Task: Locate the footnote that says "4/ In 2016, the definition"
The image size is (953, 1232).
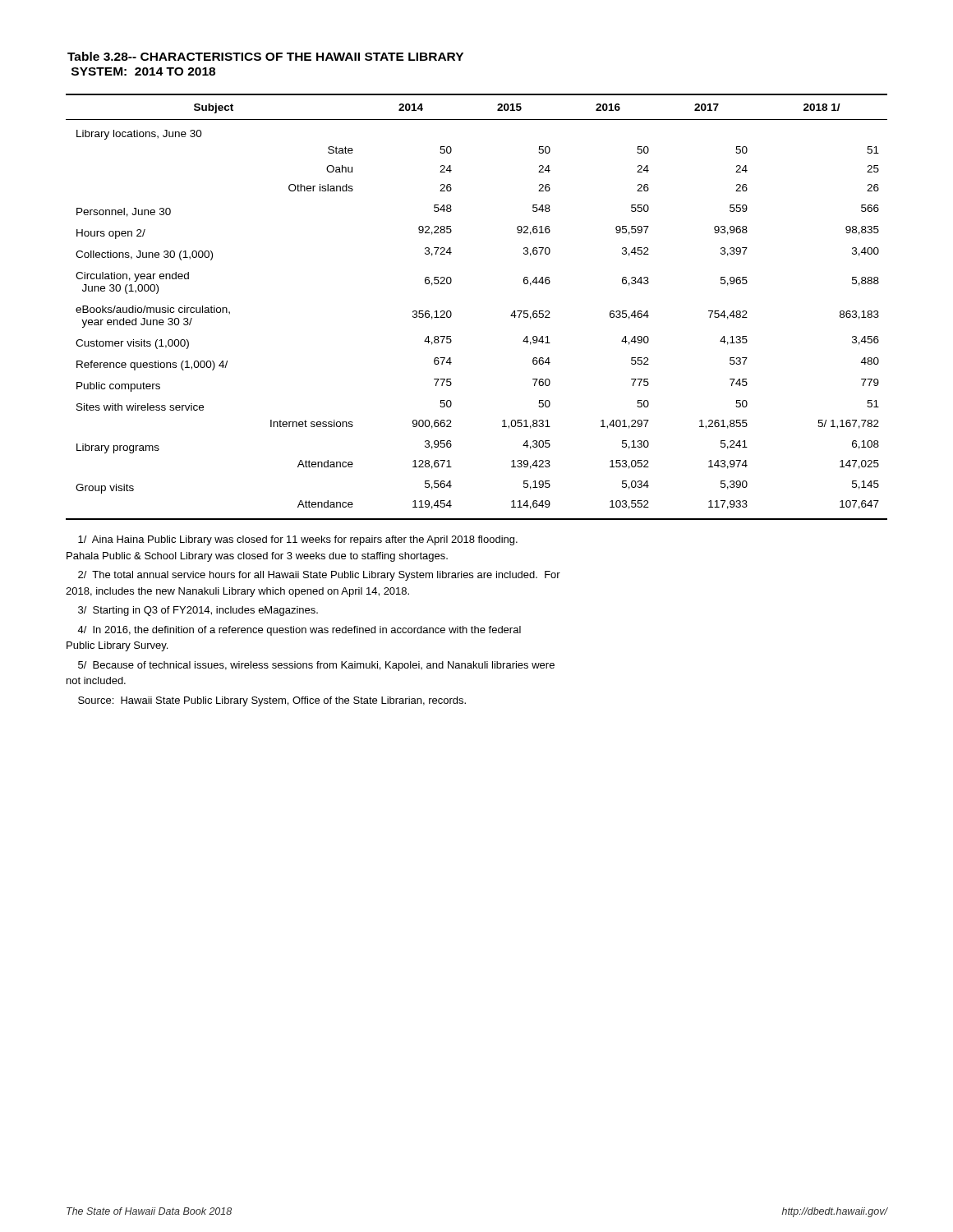Action: [293, 637]
